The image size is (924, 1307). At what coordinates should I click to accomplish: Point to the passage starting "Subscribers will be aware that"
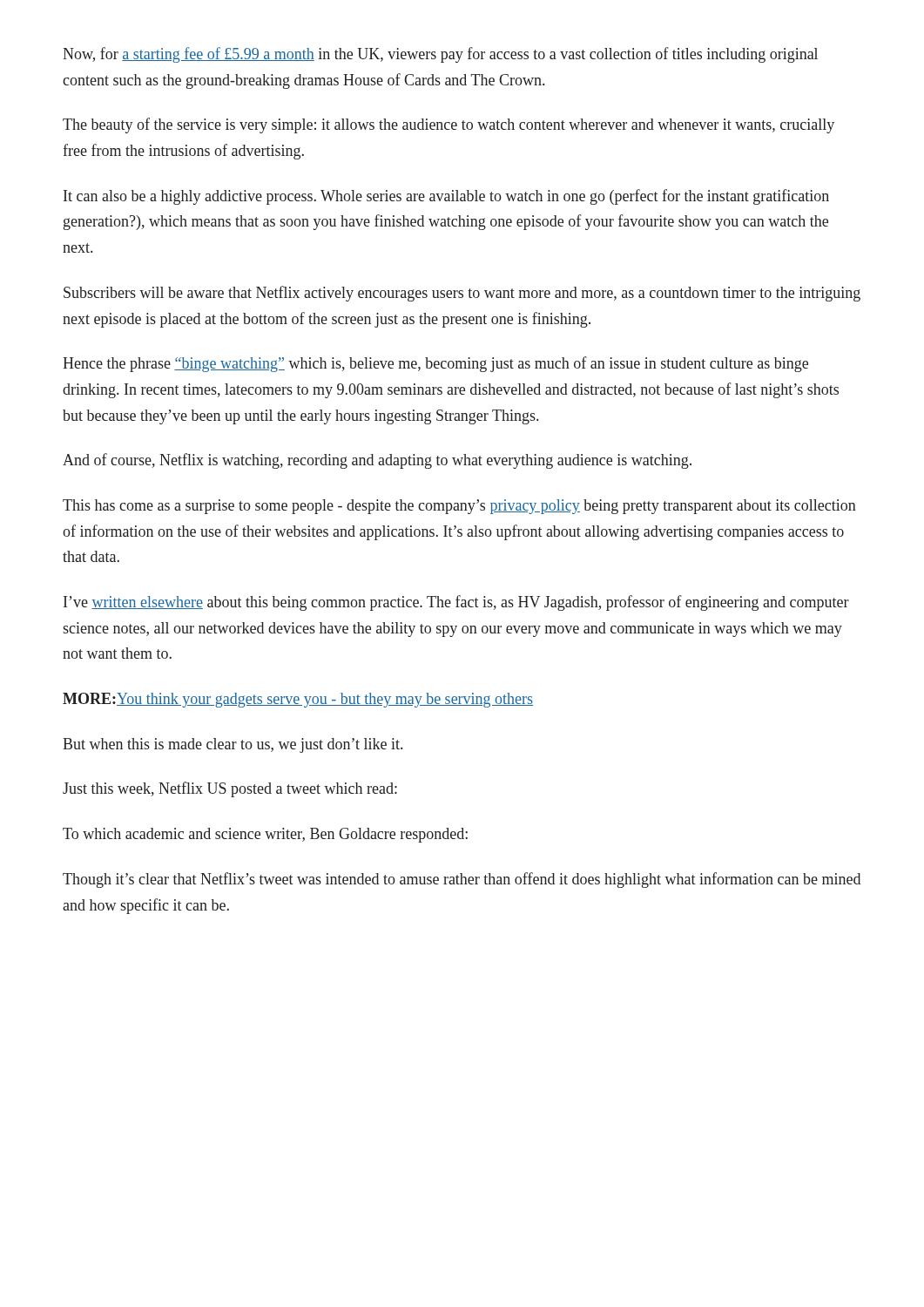(462, 306)
